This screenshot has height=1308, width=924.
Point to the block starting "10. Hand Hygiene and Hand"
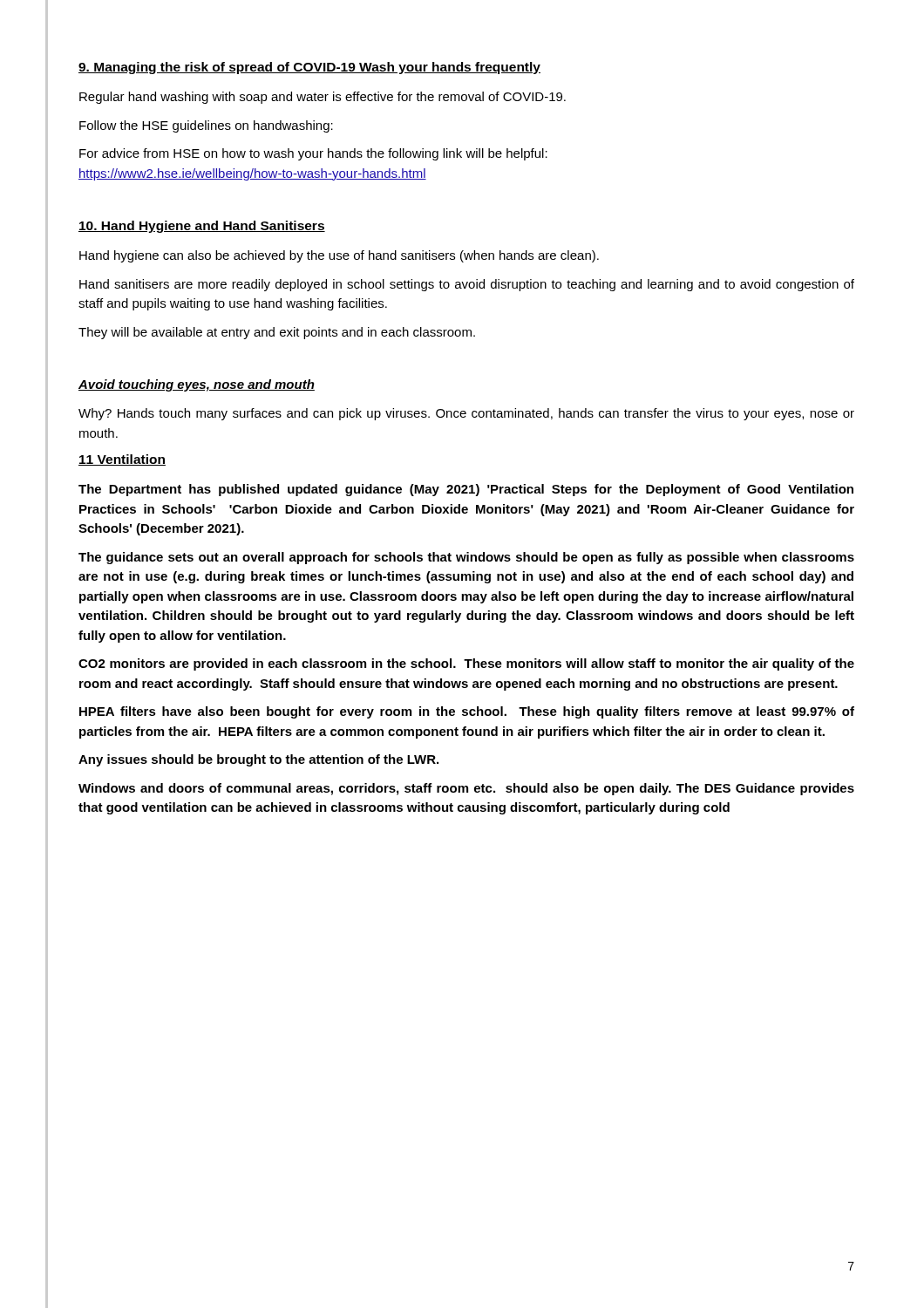(202, 225)
